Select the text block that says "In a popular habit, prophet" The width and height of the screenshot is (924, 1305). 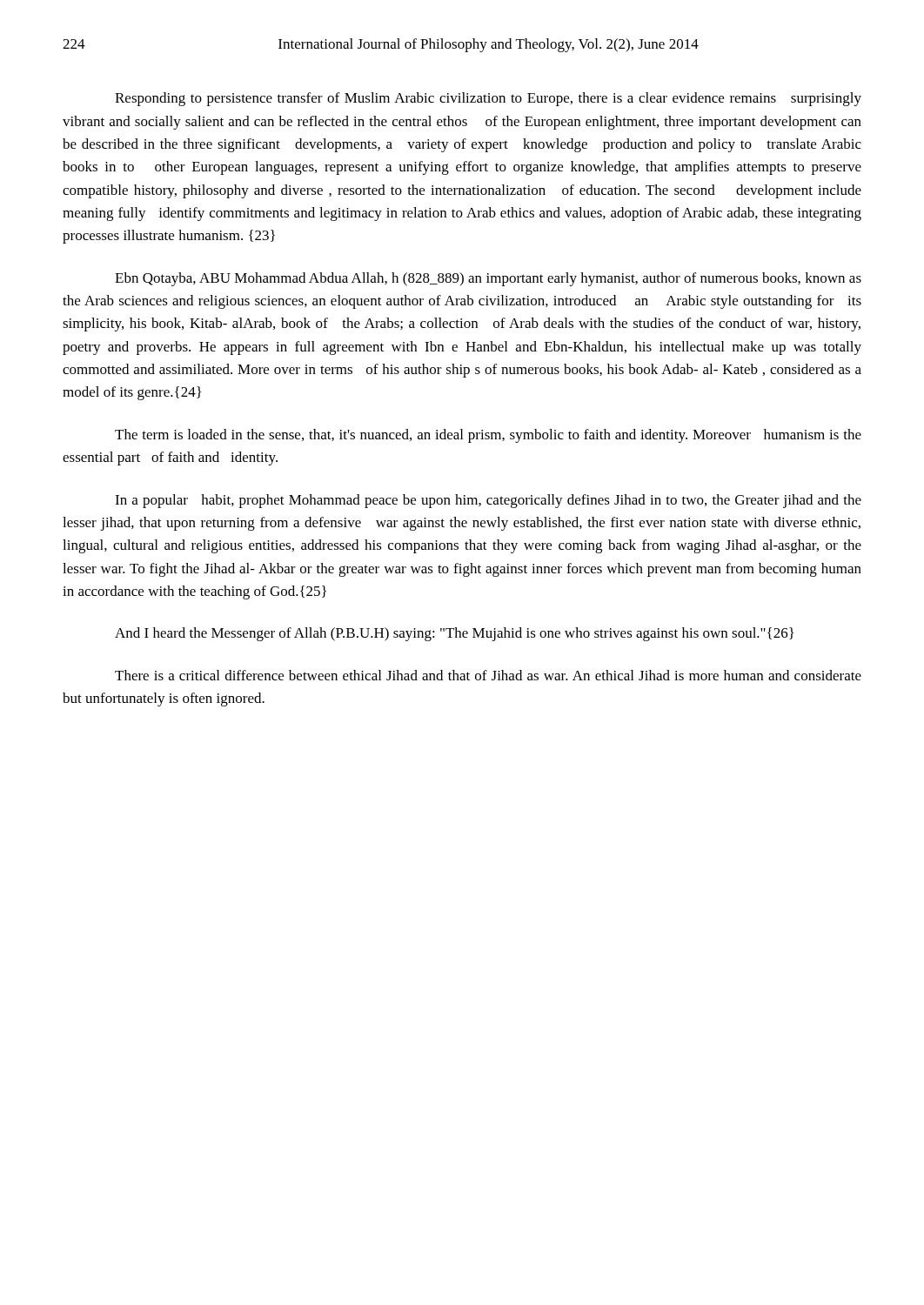[x=462, y=545]
